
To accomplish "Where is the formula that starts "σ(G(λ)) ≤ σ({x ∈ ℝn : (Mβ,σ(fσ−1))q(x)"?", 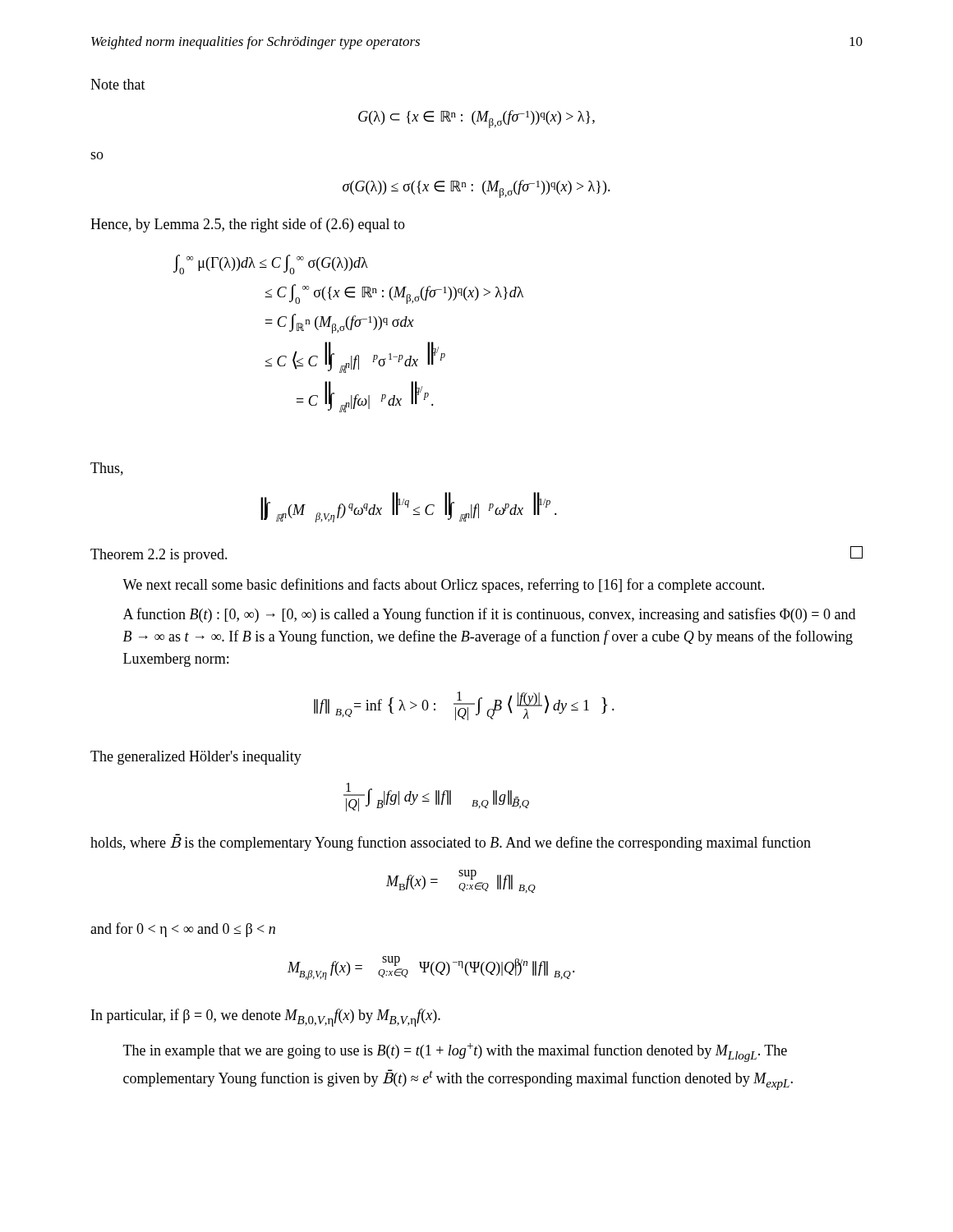I will pos(476,186).
